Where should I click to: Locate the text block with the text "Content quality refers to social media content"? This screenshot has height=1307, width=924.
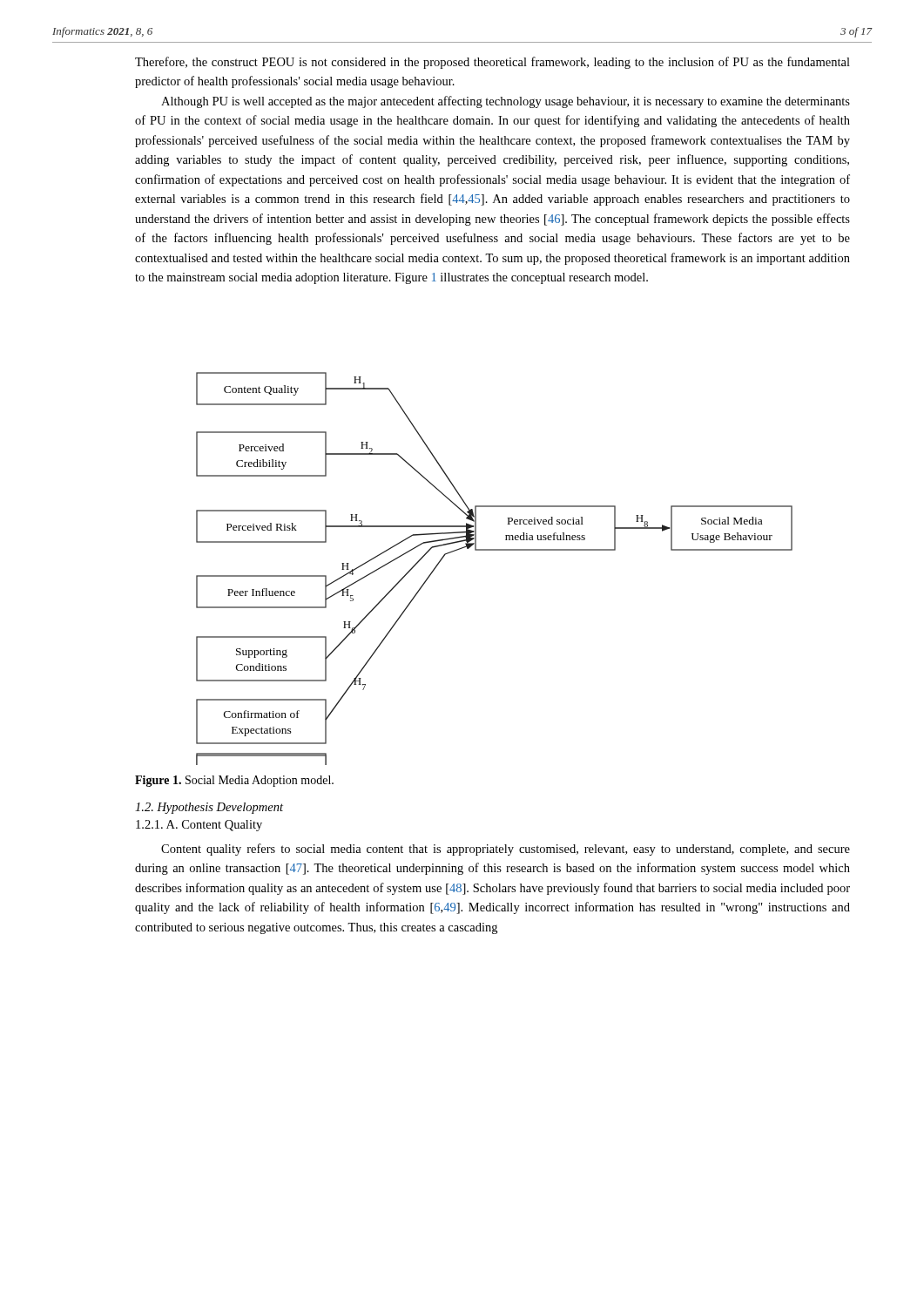click(x=492, y=888)
